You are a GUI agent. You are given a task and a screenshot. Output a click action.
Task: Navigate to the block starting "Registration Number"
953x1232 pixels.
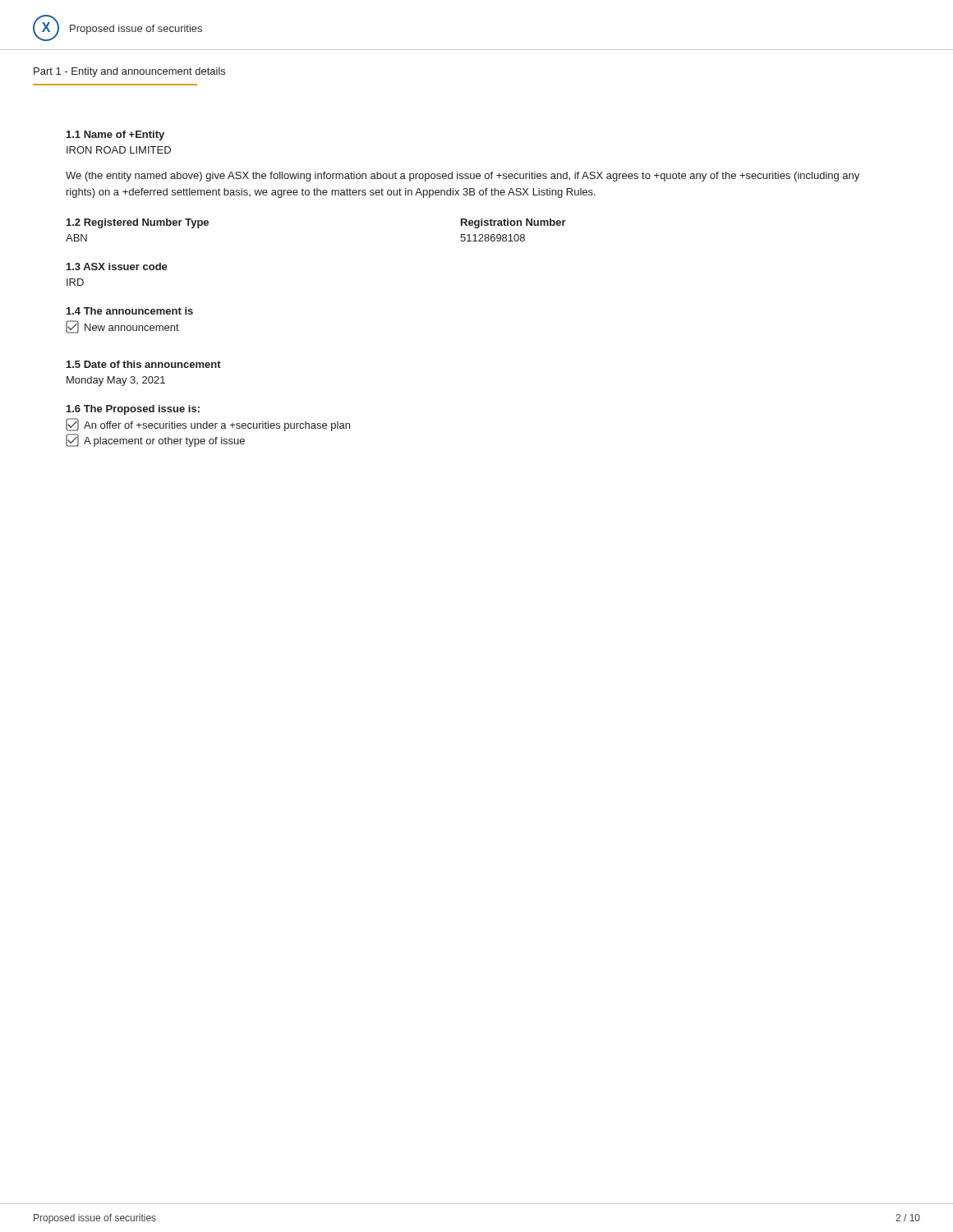[513, 222]
